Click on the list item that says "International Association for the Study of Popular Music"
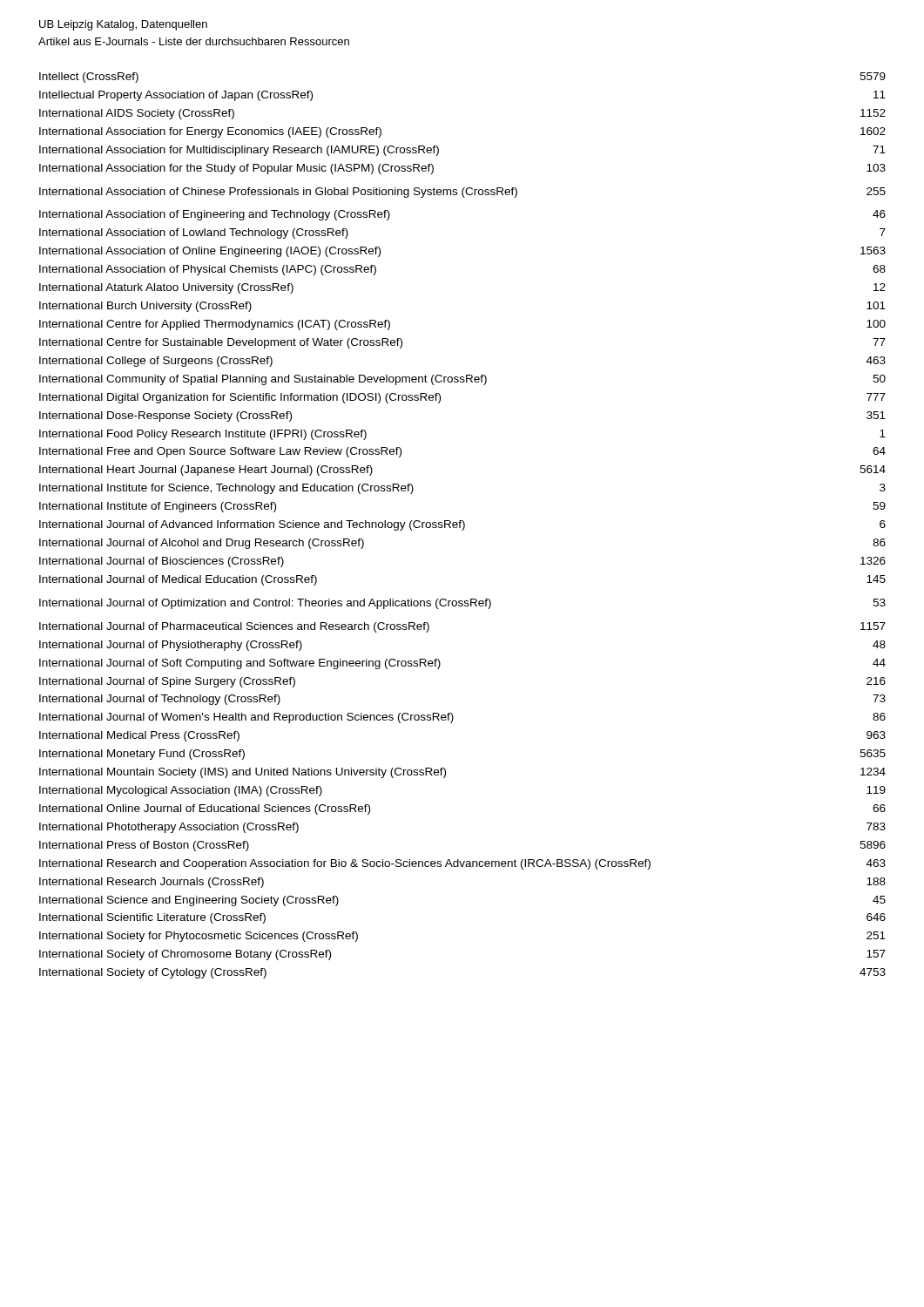Screen dimensions: 1307x924 [x=233, y=169]
